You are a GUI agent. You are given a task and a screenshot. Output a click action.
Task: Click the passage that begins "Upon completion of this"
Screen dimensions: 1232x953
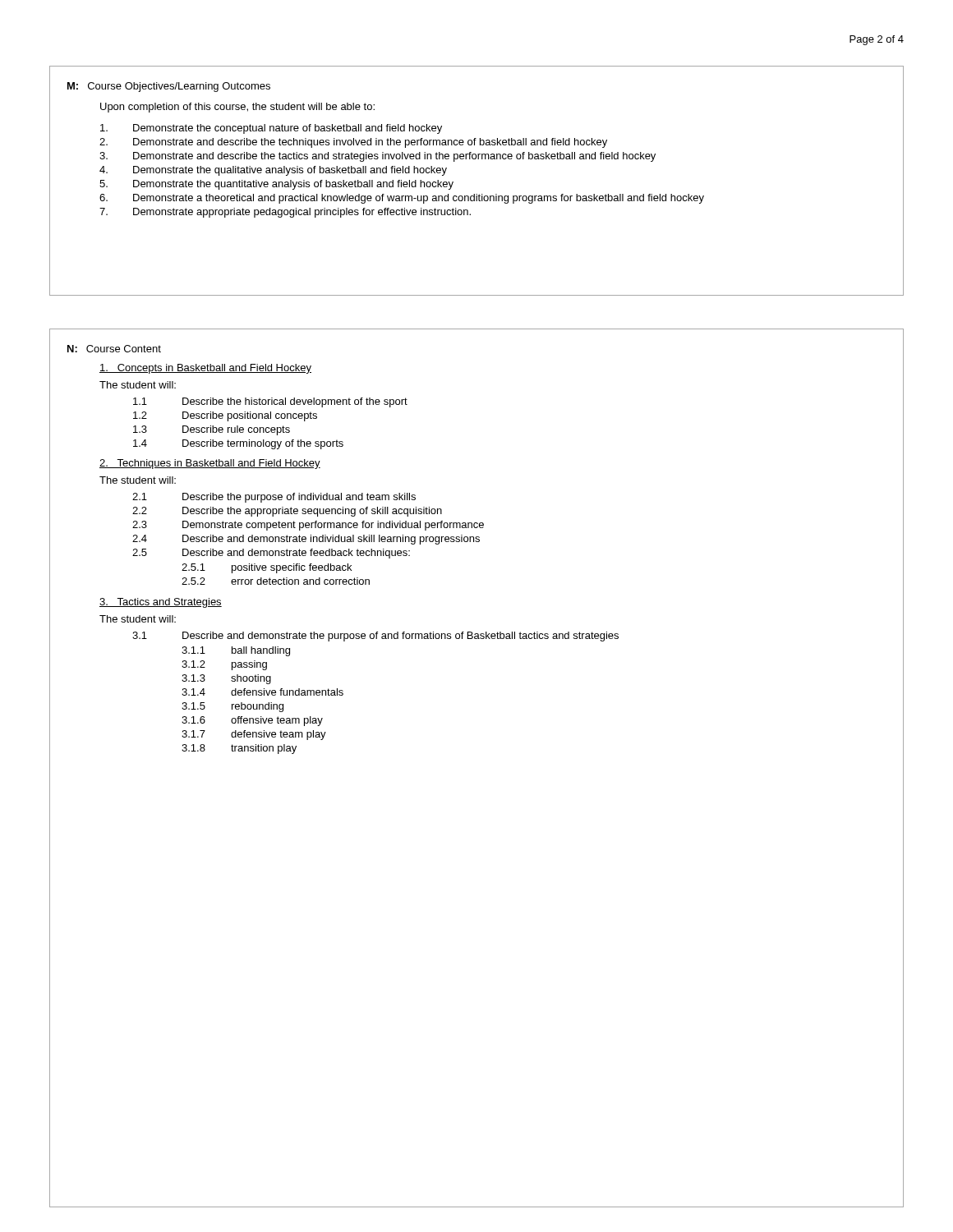point(237,106)
